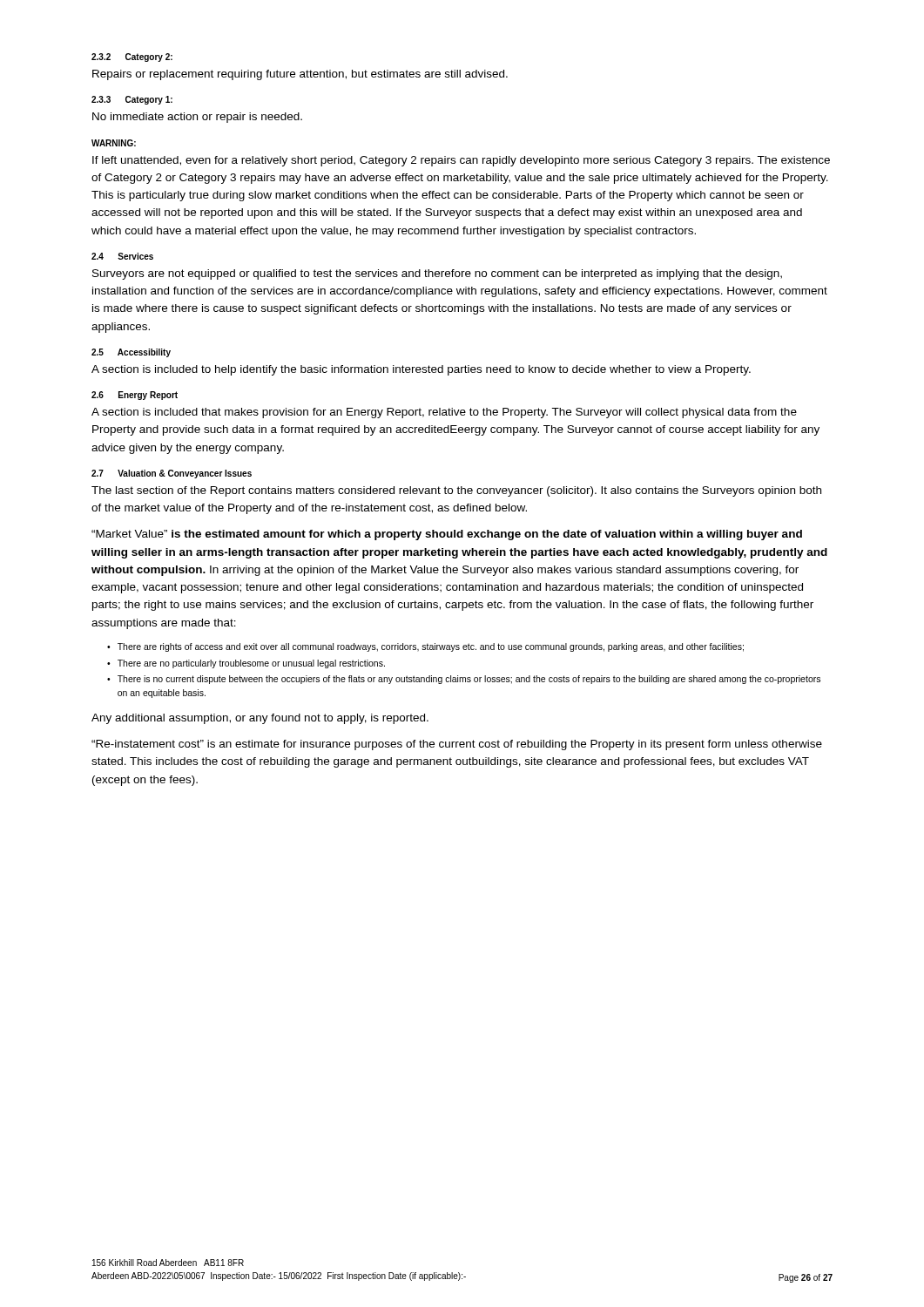Select the section header with the text "2.3.3 Category 1:"

pyautogui.click(x=132, y=100)
